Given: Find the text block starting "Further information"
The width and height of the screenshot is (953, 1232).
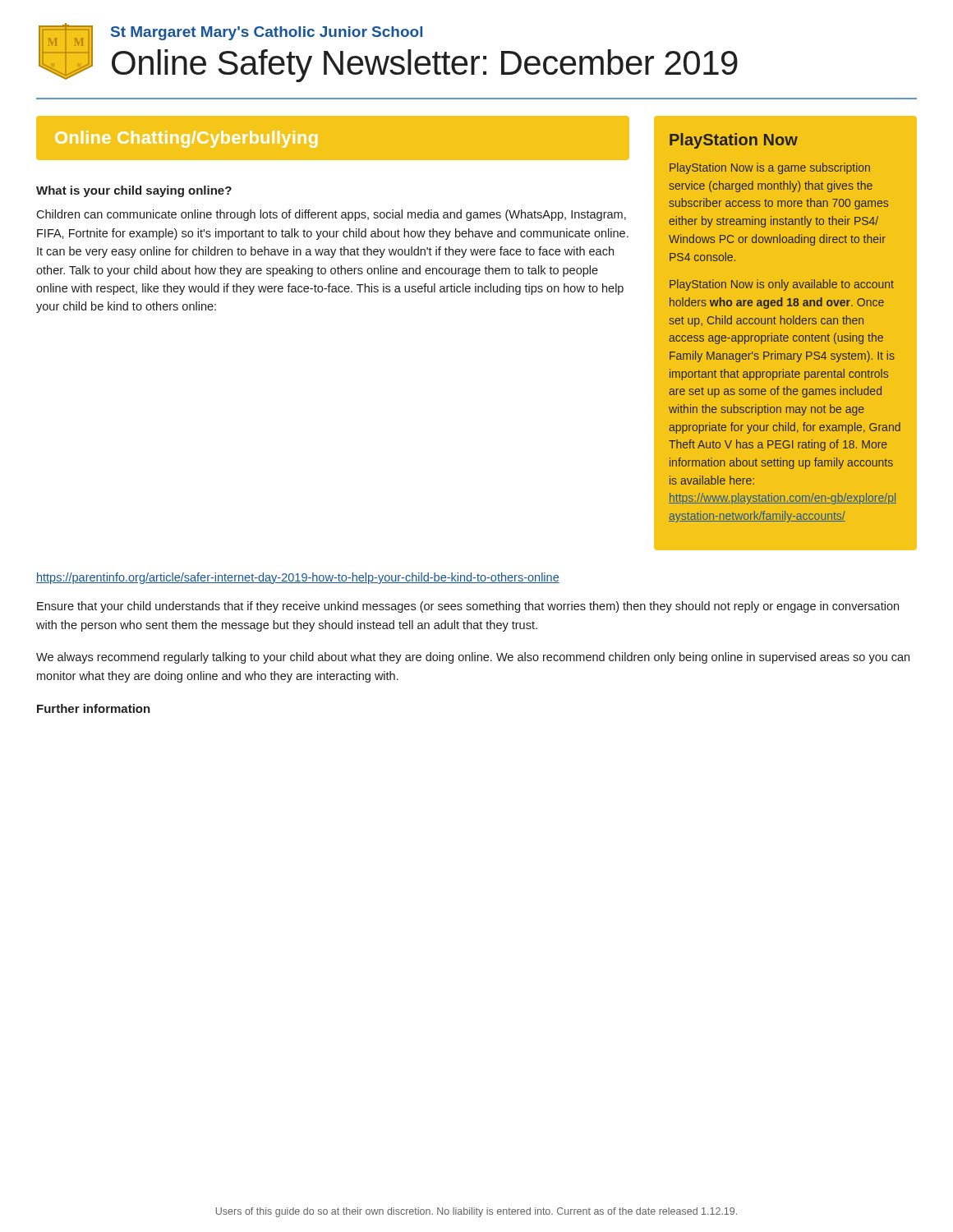Looking at the screenshot, I should [93, 708].
